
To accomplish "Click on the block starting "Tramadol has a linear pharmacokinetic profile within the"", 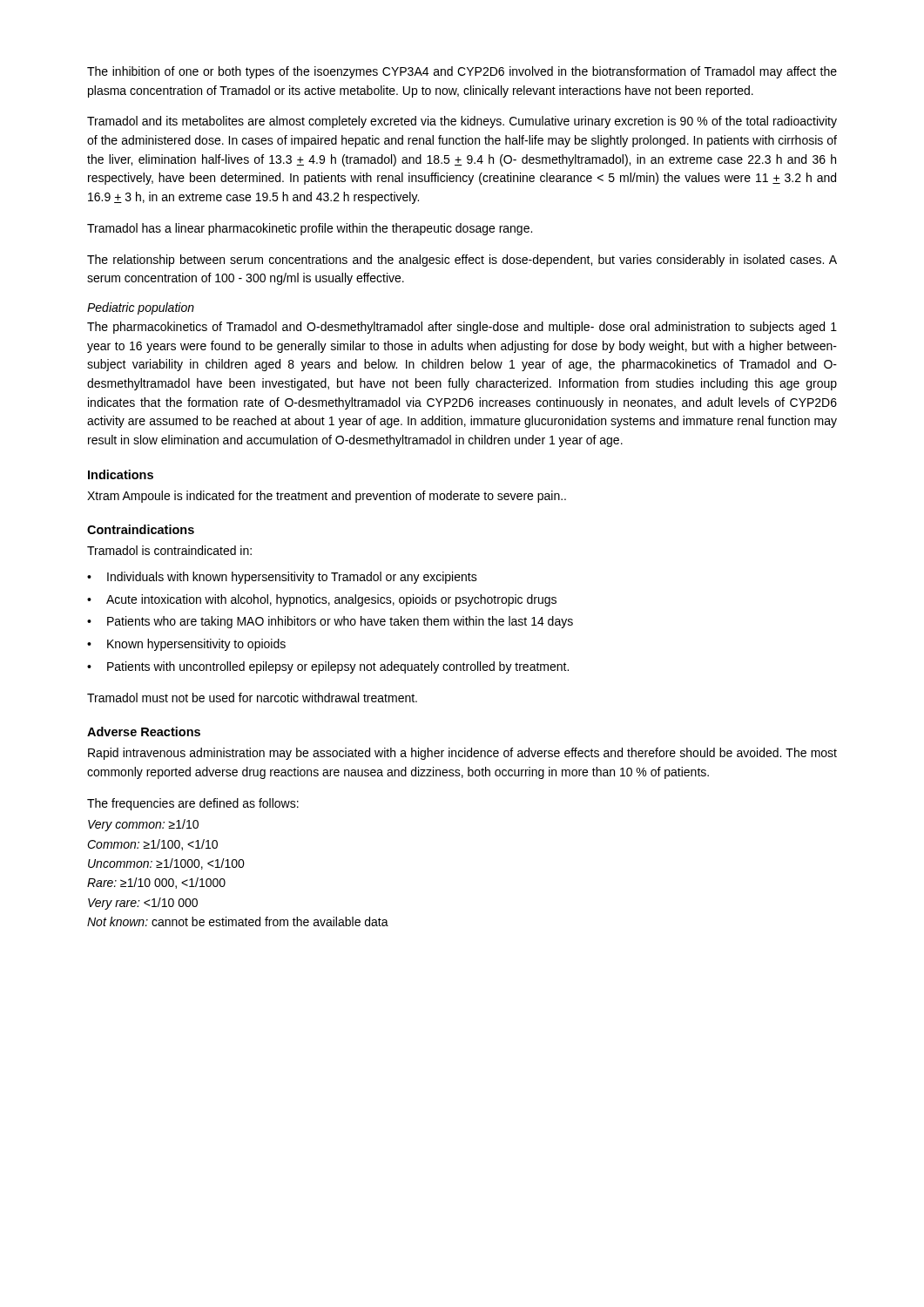I will (310, 228).
